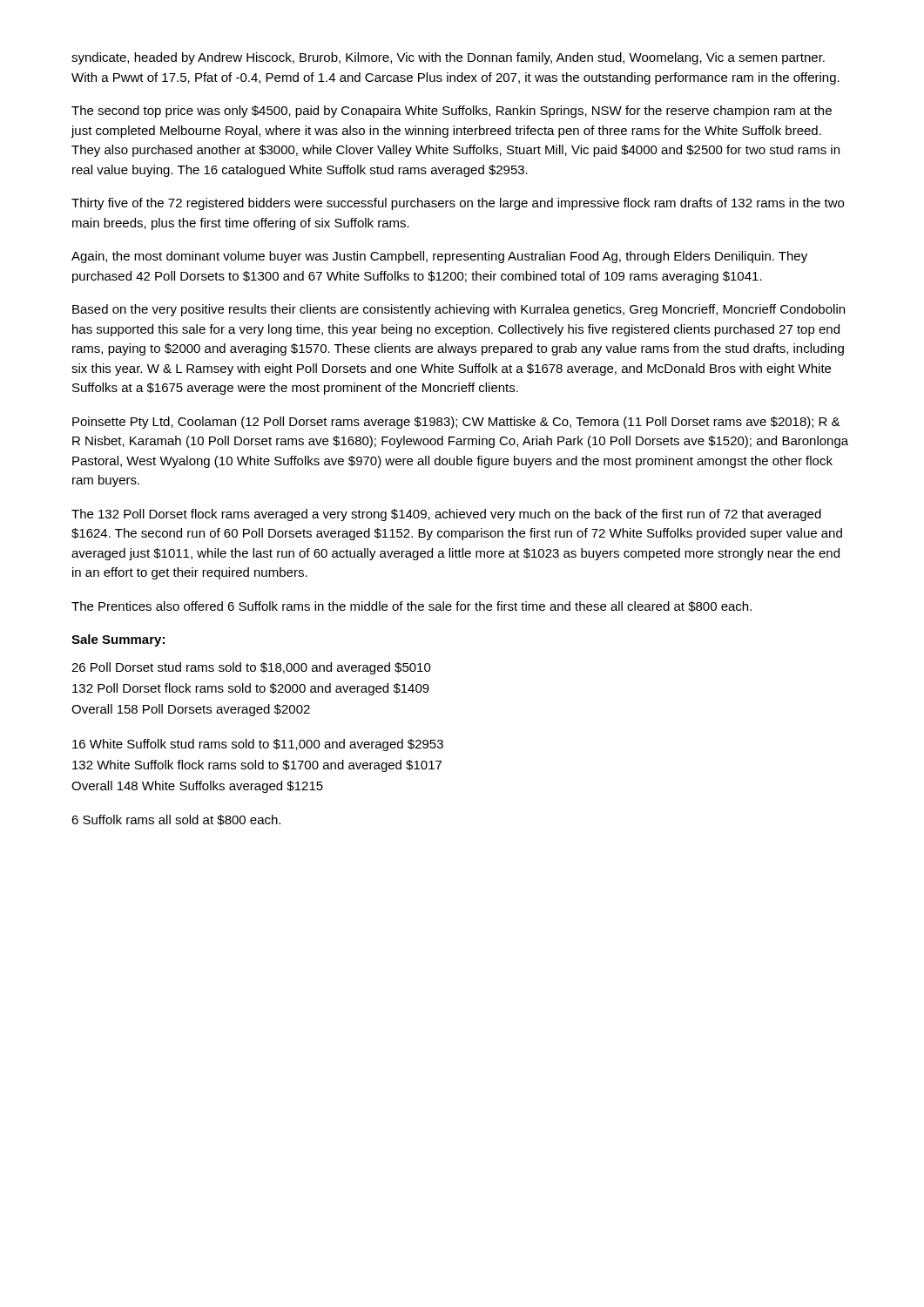Image resolution: width=924 pixels, height=1307 pixels.
Task: Locate the list item that says "Overall 148 White Suffolks averaged $1215"
Action: (x=197, y=785)
